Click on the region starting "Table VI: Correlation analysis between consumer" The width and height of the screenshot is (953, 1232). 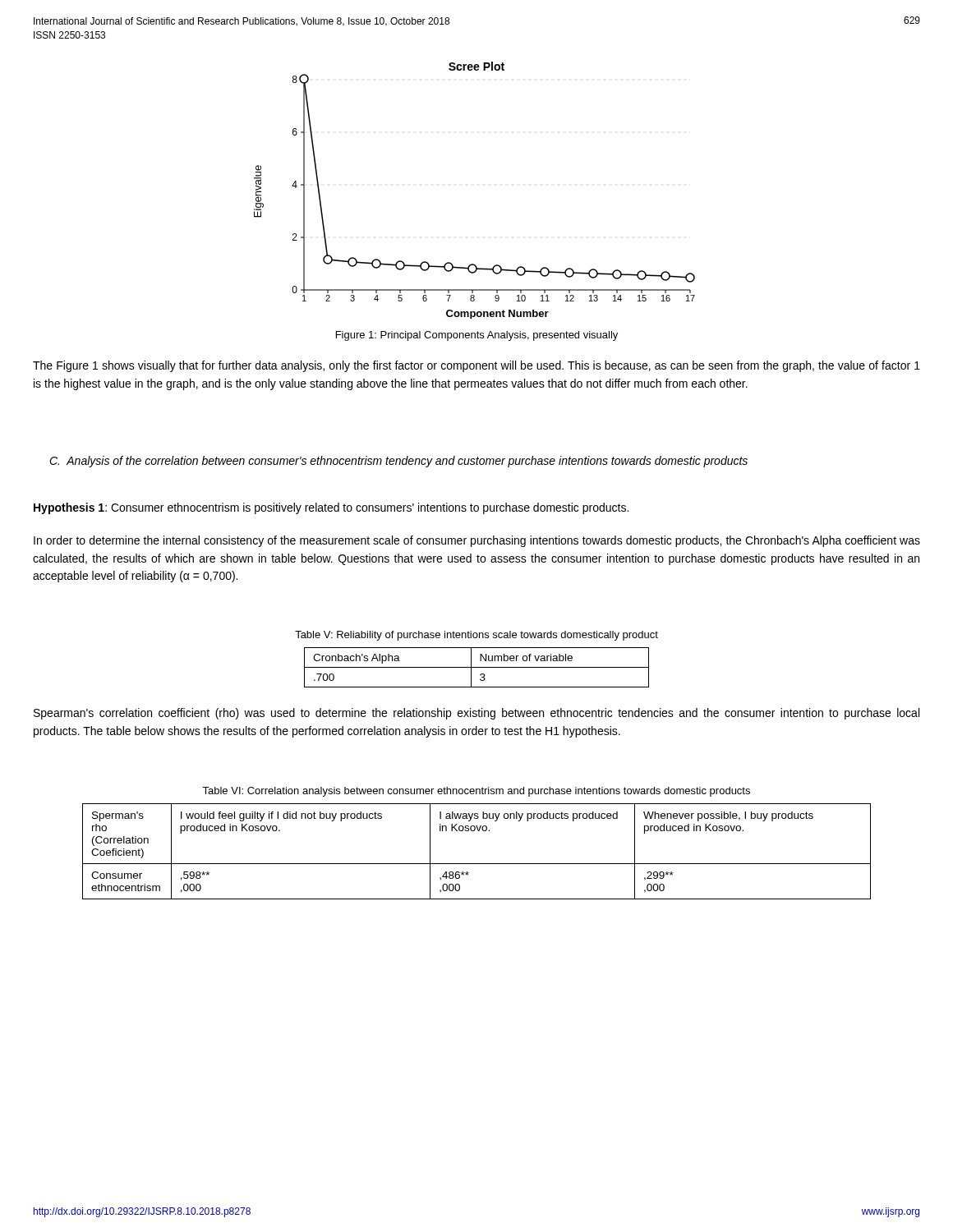coord(476,791)
